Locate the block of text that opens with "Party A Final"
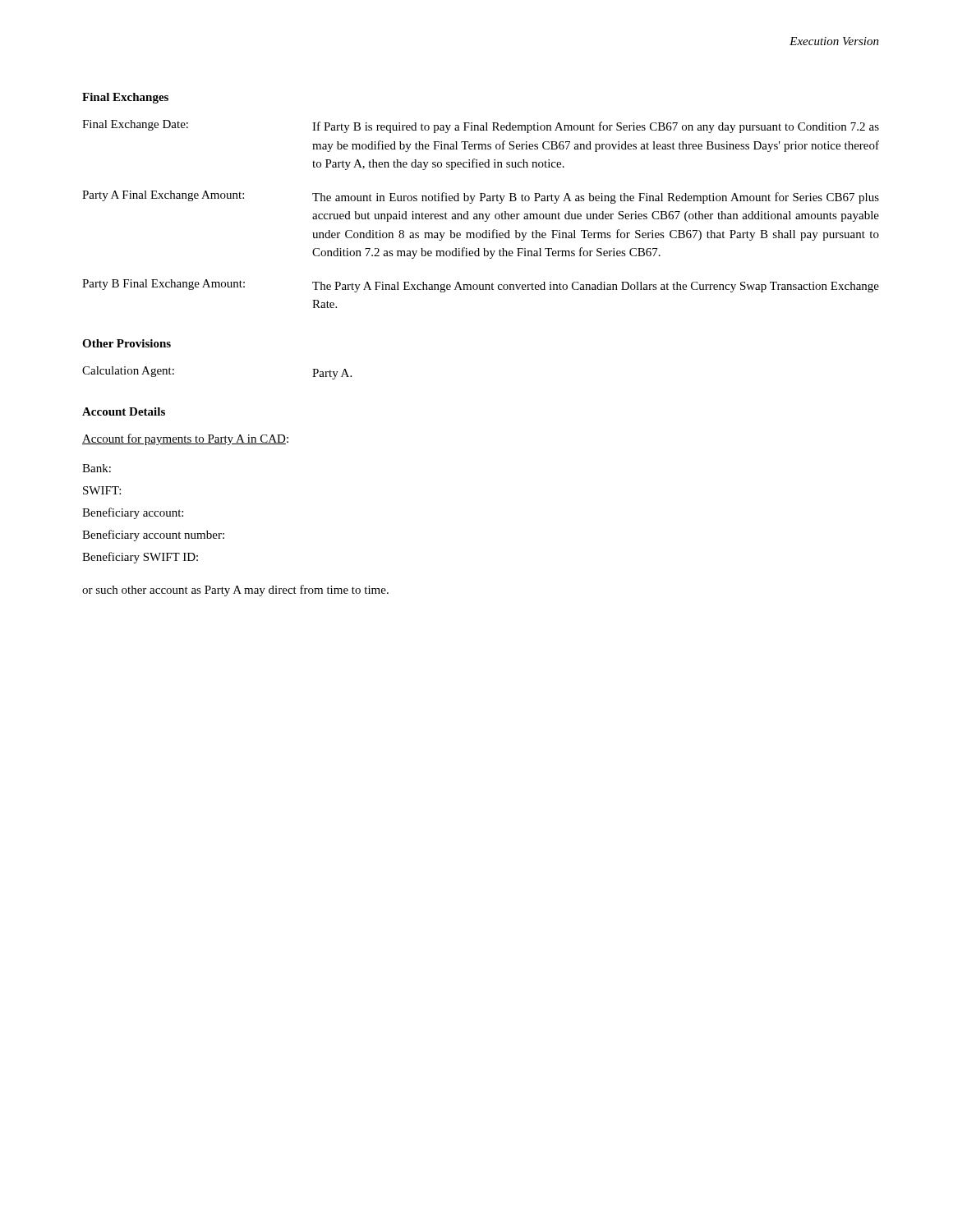953x1232 pixels. click(164, 194)
